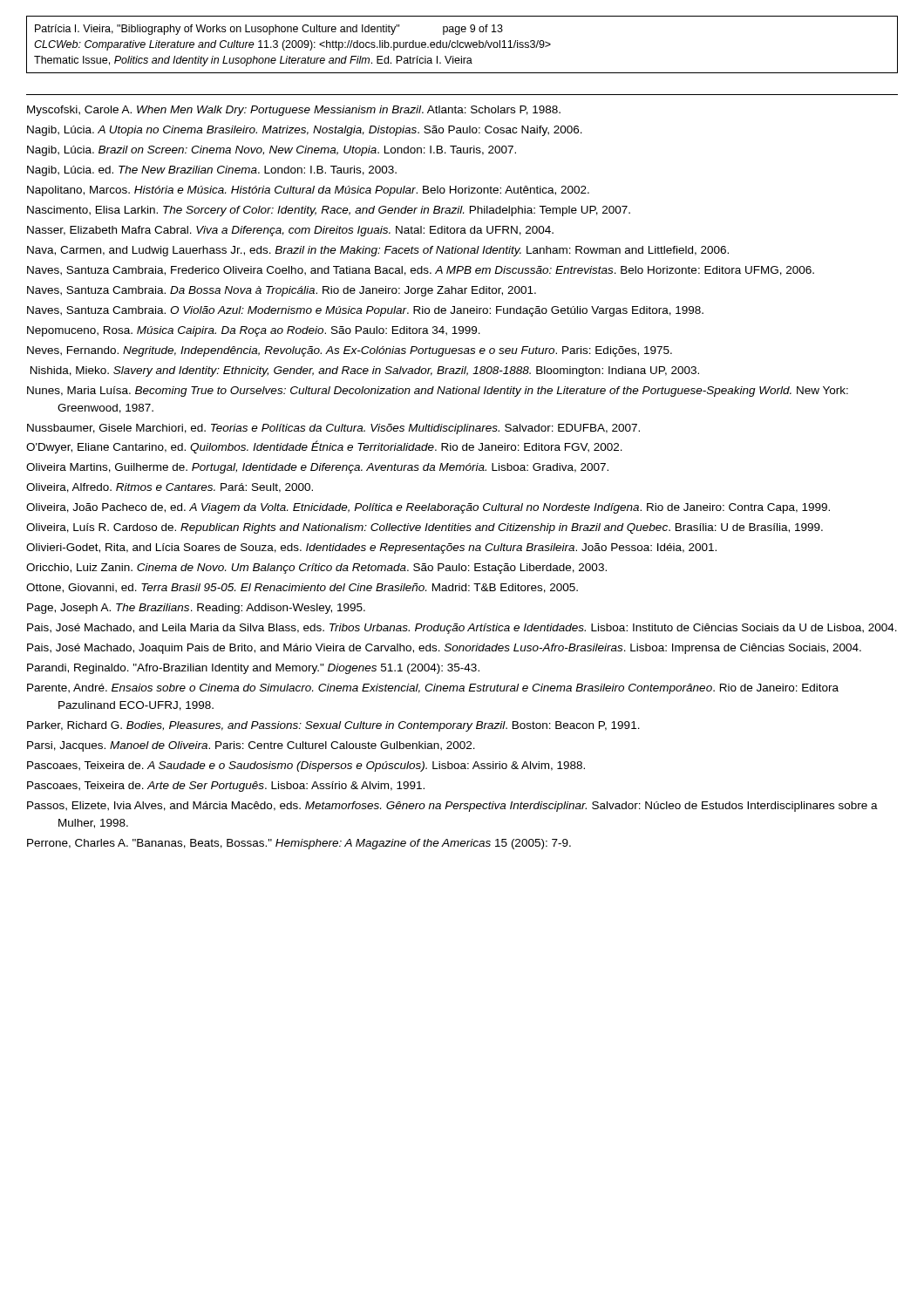The height and width of the screenshot is (1308, 924).
Task: Click on the text starting "Olivieri-Godet, Rita, and Lícia Soares de Souza,"
Action: pyautogui.click(x=372, y=547)
